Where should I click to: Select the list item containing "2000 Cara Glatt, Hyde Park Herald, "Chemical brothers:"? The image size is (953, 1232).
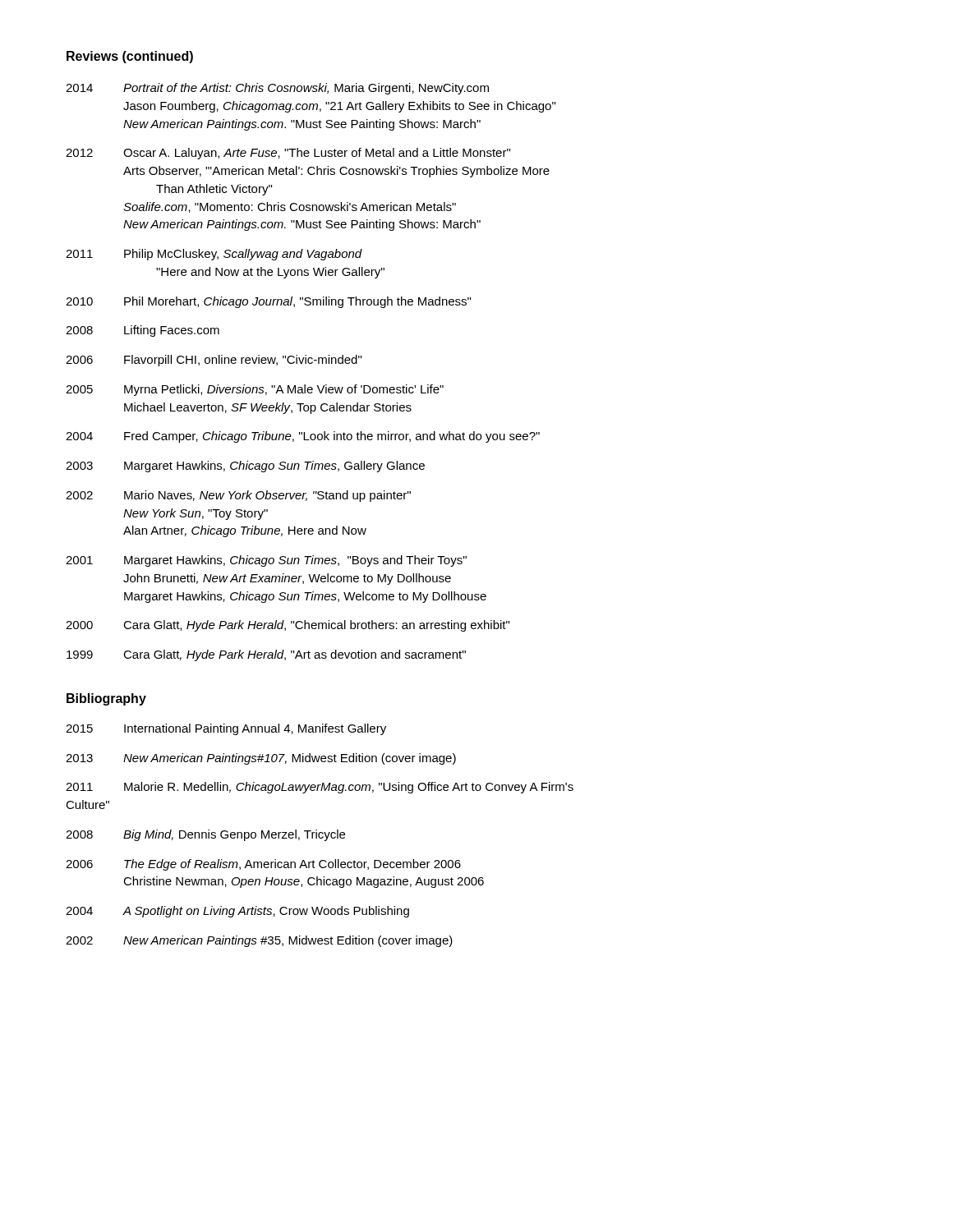(476, 625)
